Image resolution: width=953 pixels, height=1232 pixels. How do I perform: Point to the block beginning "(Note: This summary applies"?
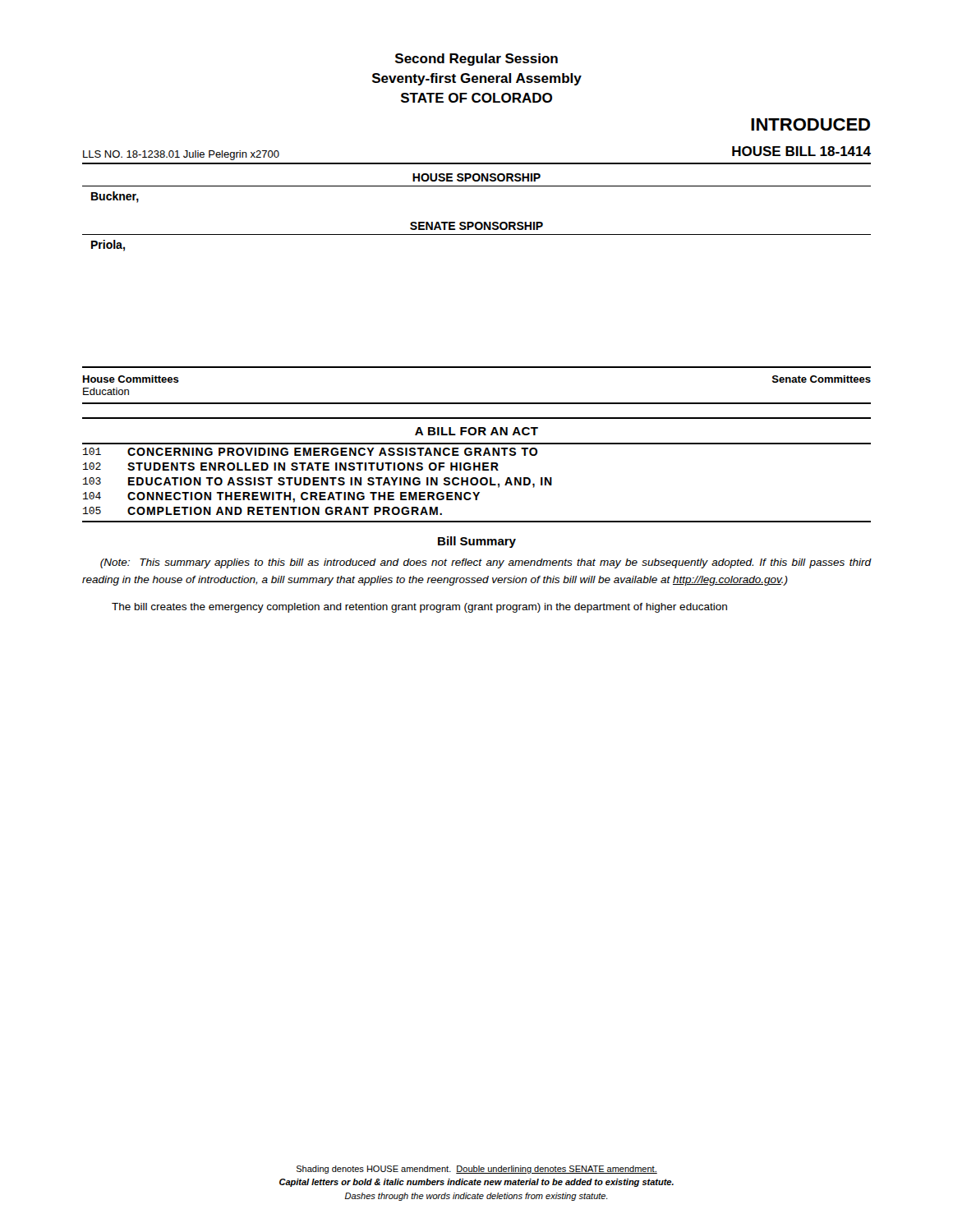[x=476, y=571]
